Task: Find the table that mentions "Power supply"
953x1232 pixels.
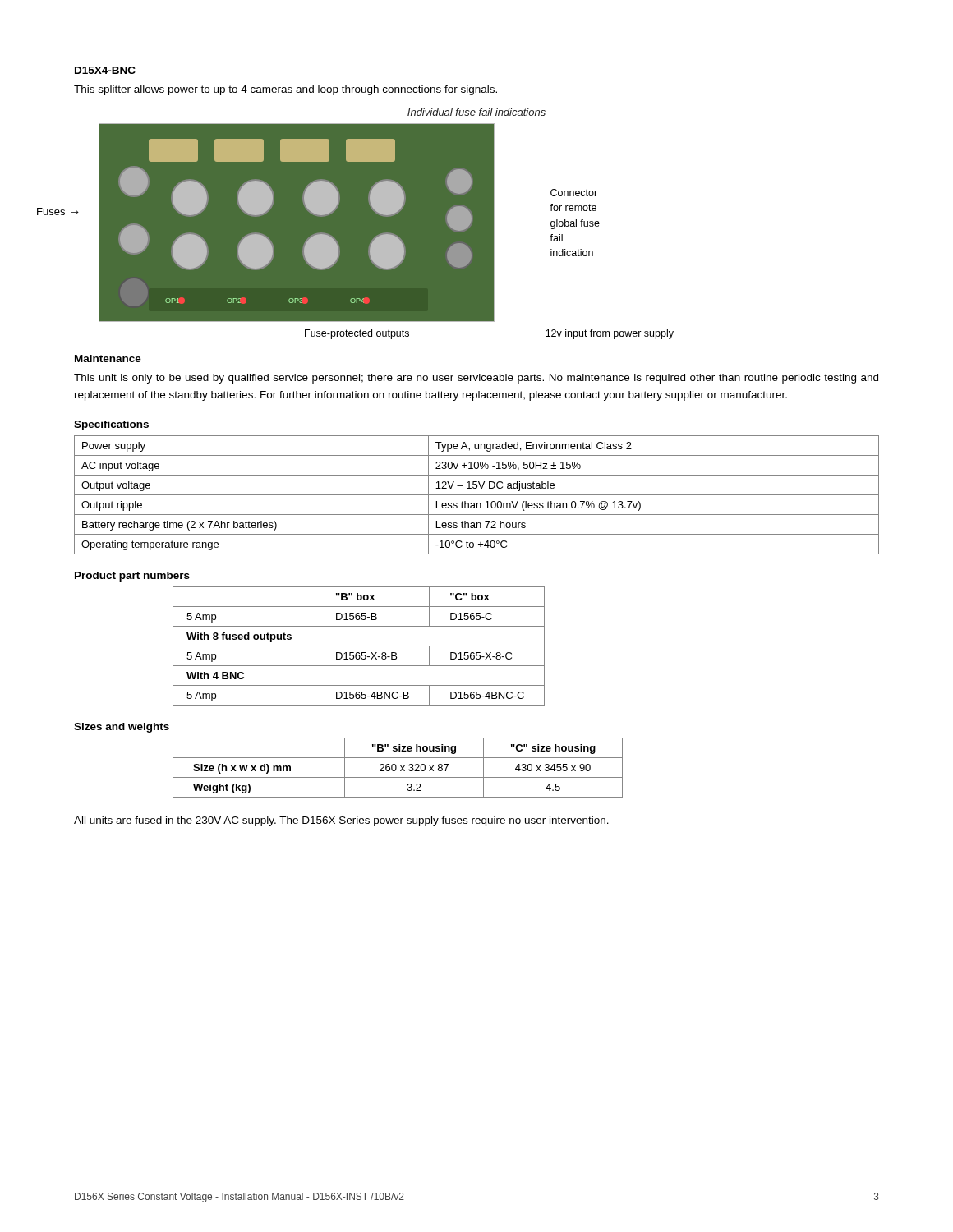Action: [476, 495]
